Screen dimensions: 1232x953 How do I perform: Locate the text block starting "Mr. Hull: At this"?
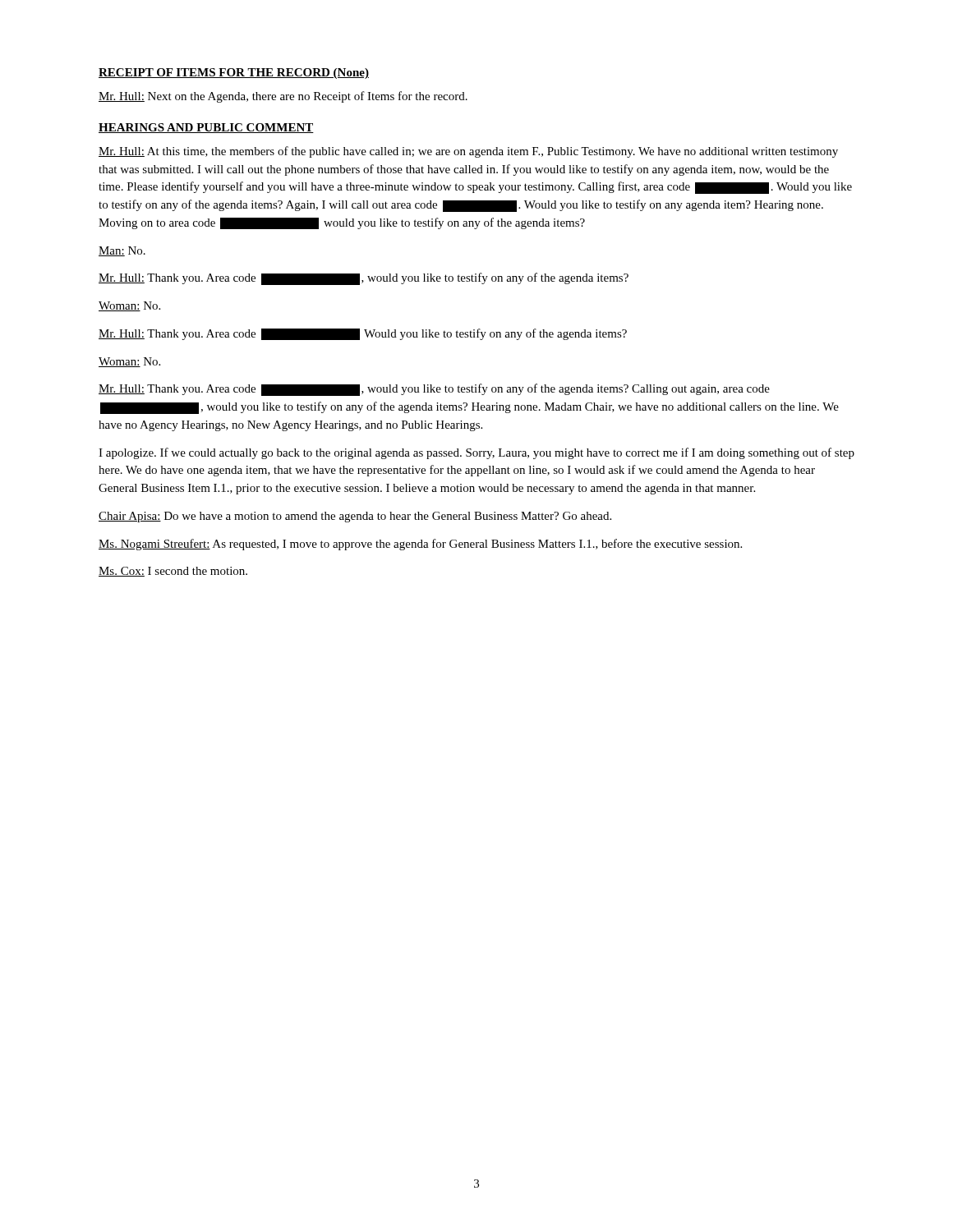(476, 187)
